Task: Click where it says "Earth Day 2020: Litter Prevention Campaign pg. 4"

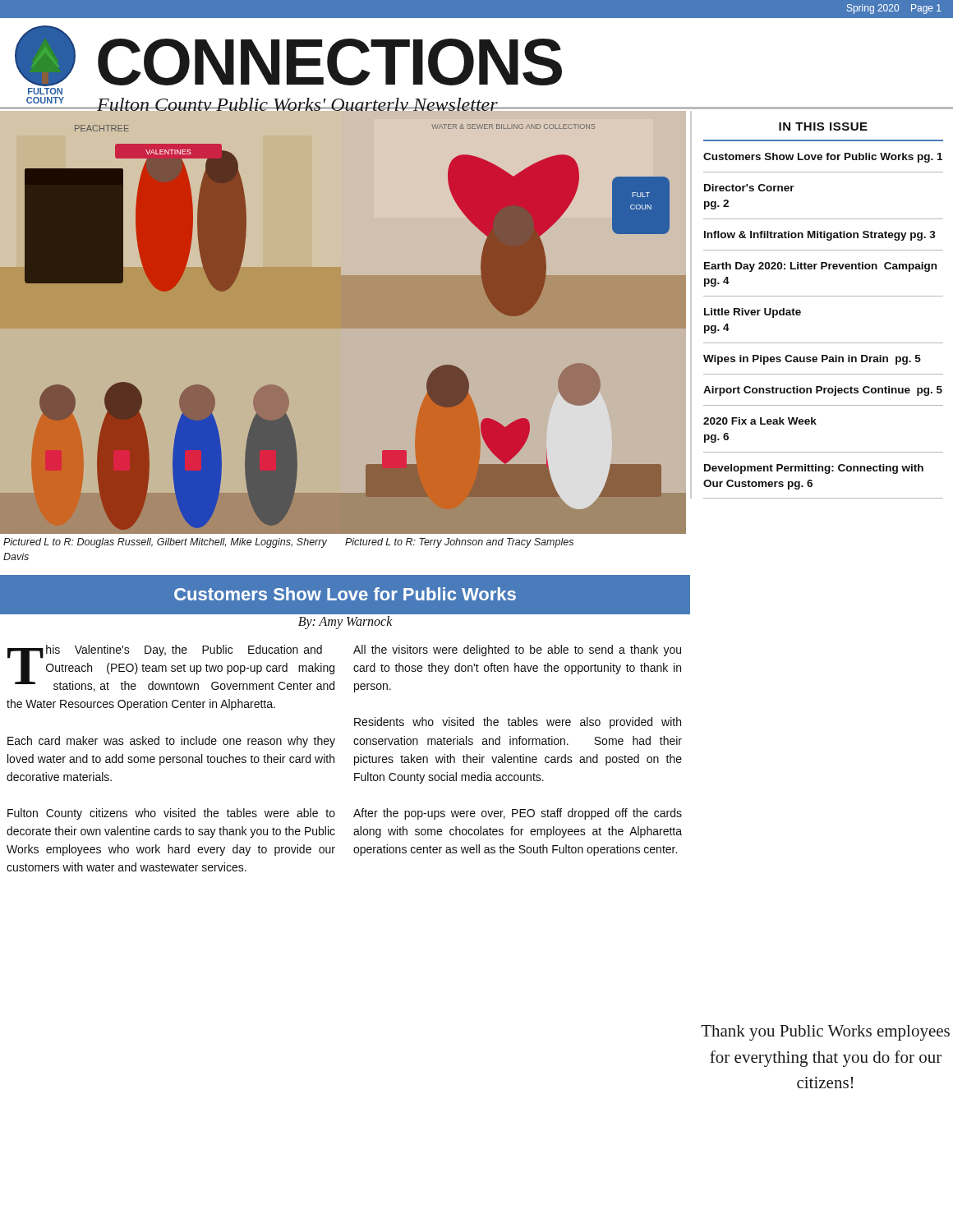Action: pos(820,273)
